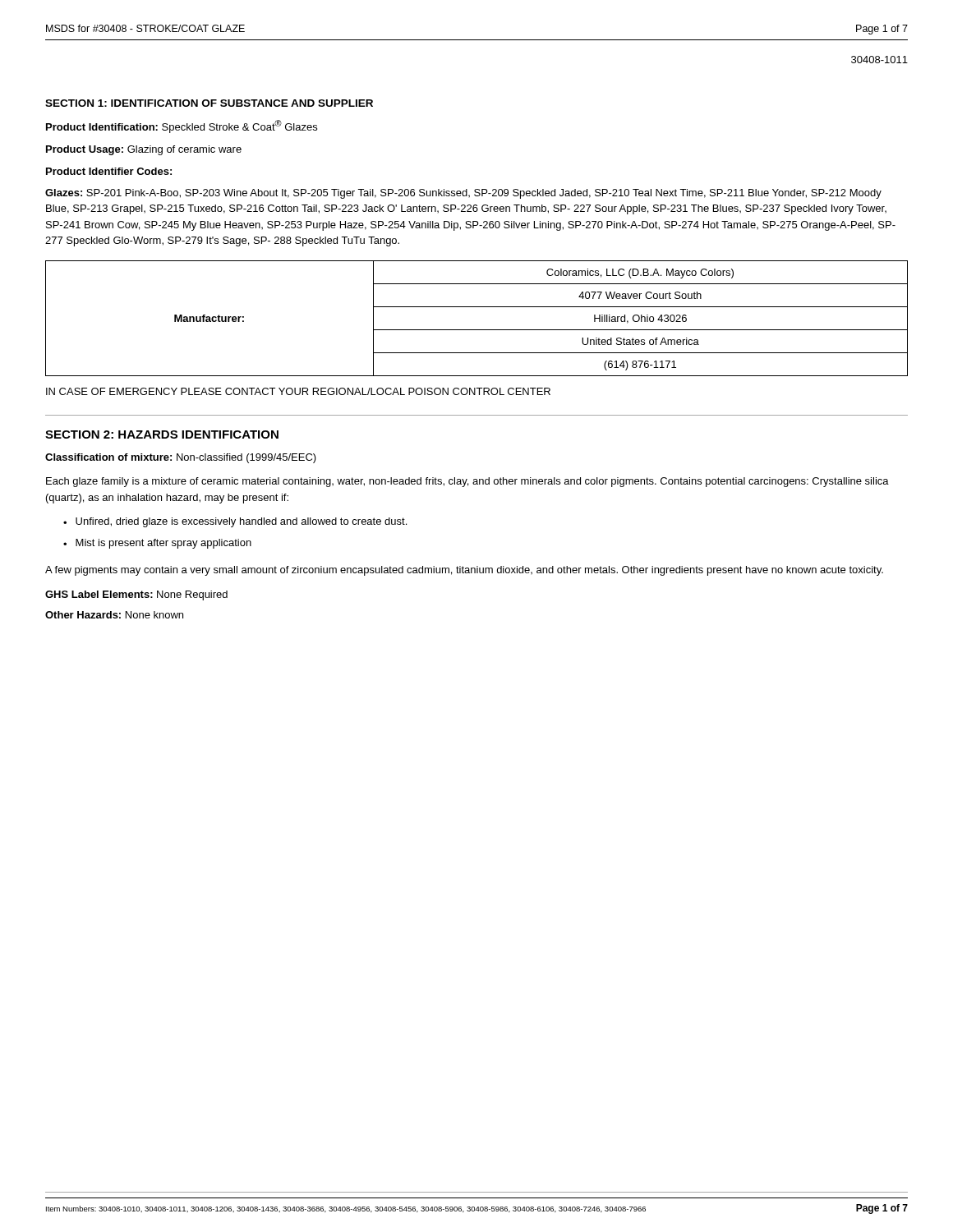
Task: Navigate to the text block starting "Each glaze family is"
Action: coord(467,489)
